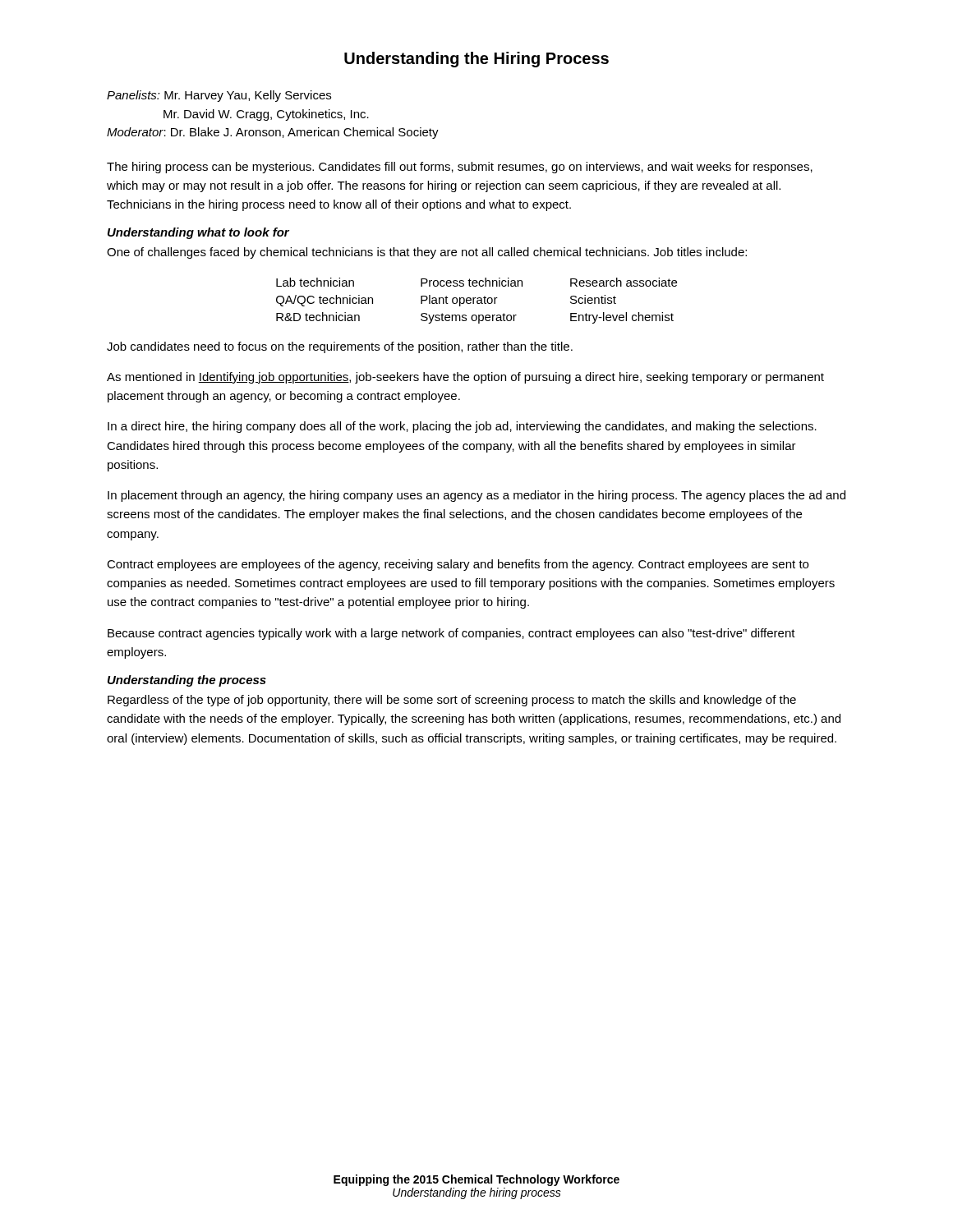Find the table that mentions "Process technician"
This screenshot has width=953, height=1232.
476,299
